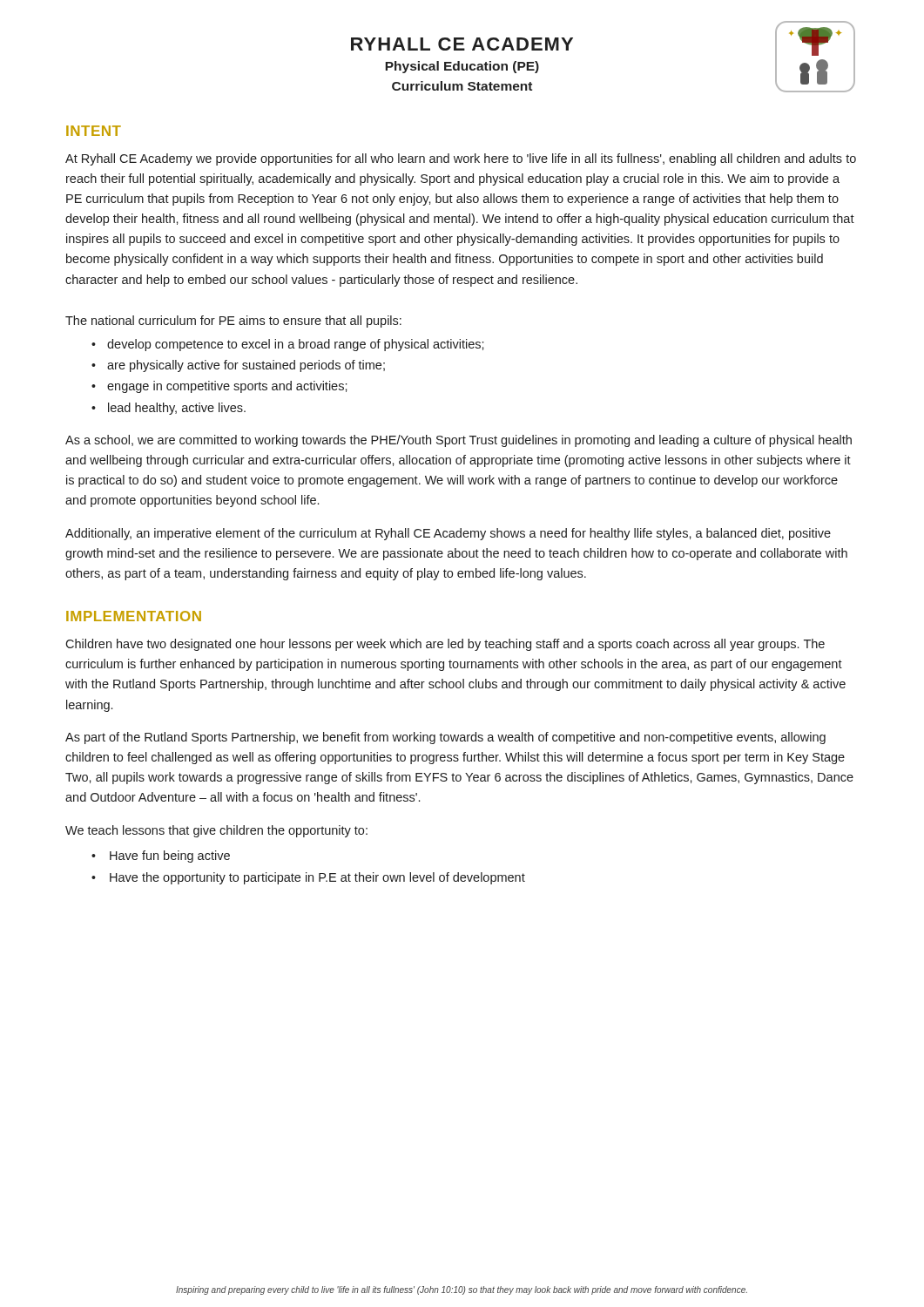Viewport: 924px width, 1307px height.
Task: Click the passage that begins "are physically active for sustained periods of"
Action: tap(246, 365)
